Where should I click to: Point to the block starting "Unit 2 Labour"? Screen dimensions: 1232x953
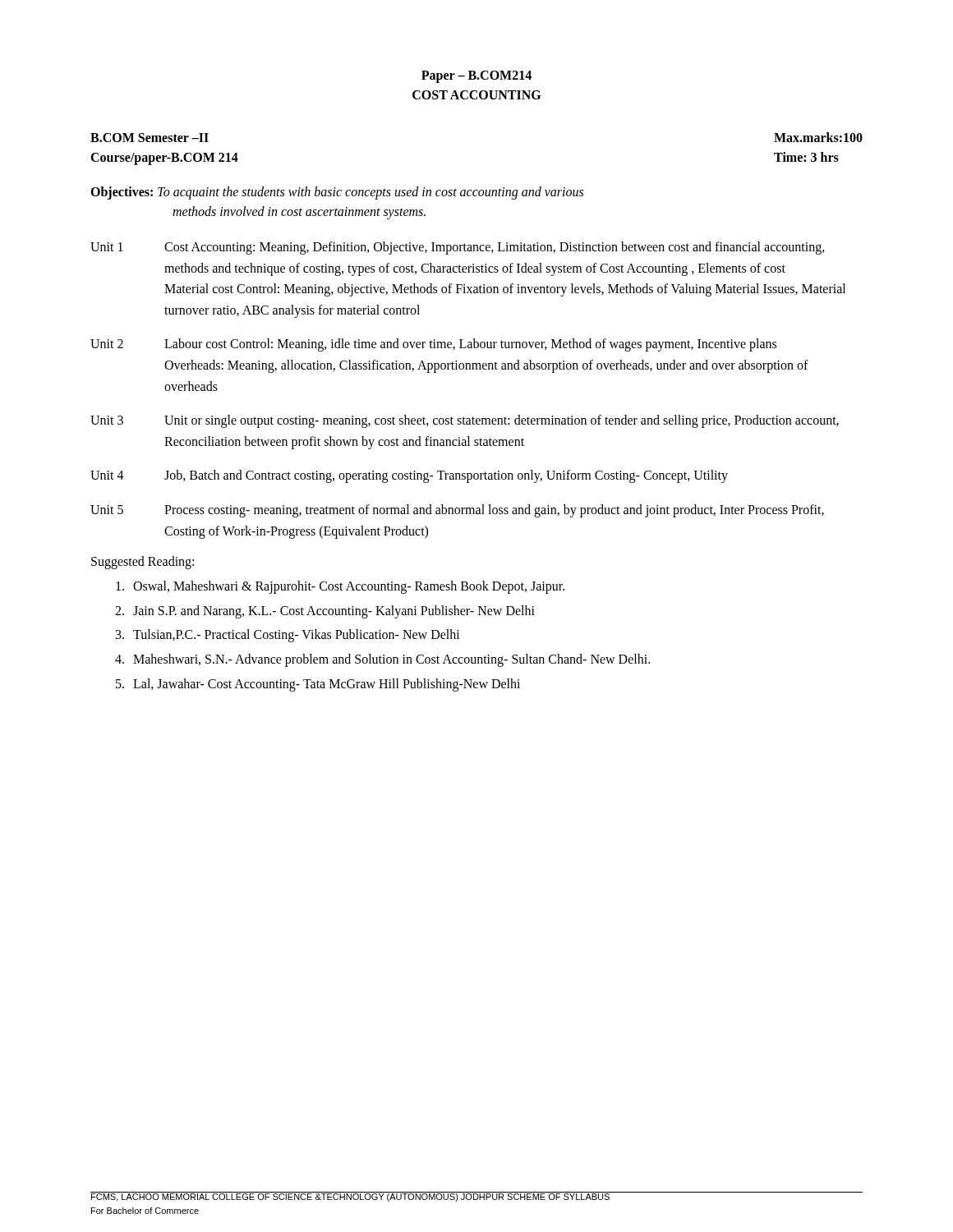click(476, 365)
